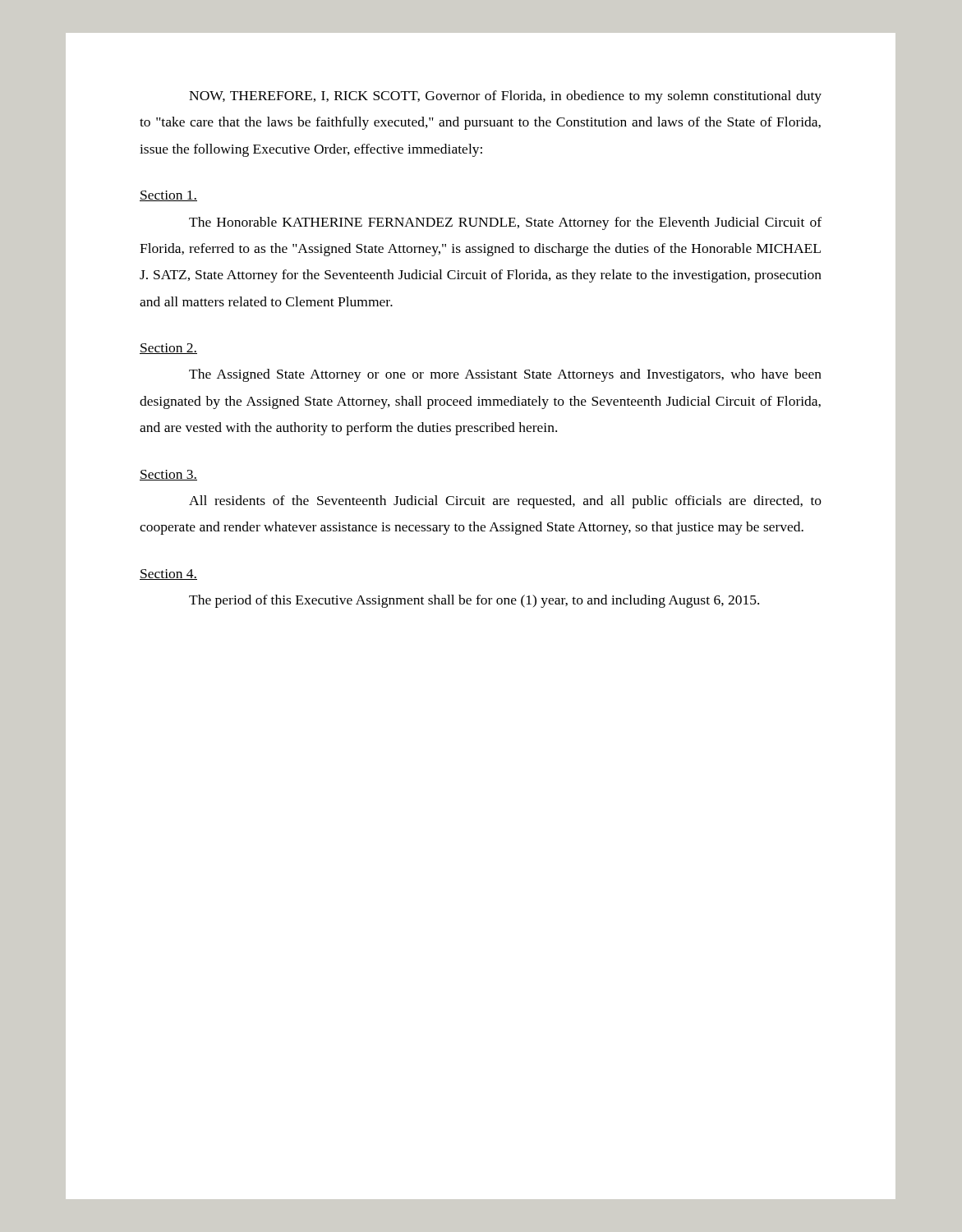The width and height of the screenshot is (962, 1232).
Task: Select the section header with the text "Section 3."
Action: pyautogui.click(x=168, y=474)
